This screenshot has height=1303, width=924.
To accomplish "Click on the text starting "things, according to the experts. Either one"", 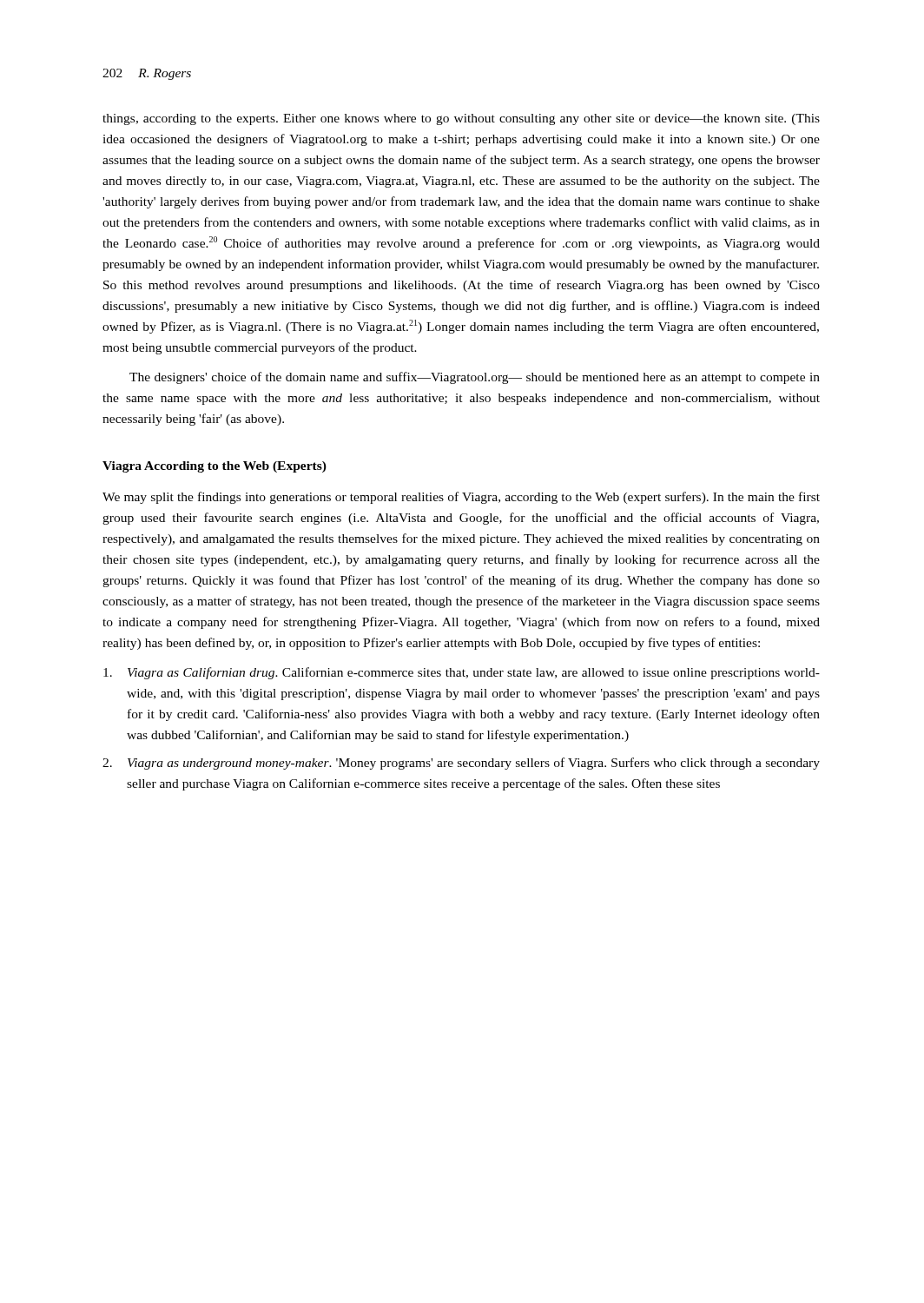I will click(x=461, y=232).
